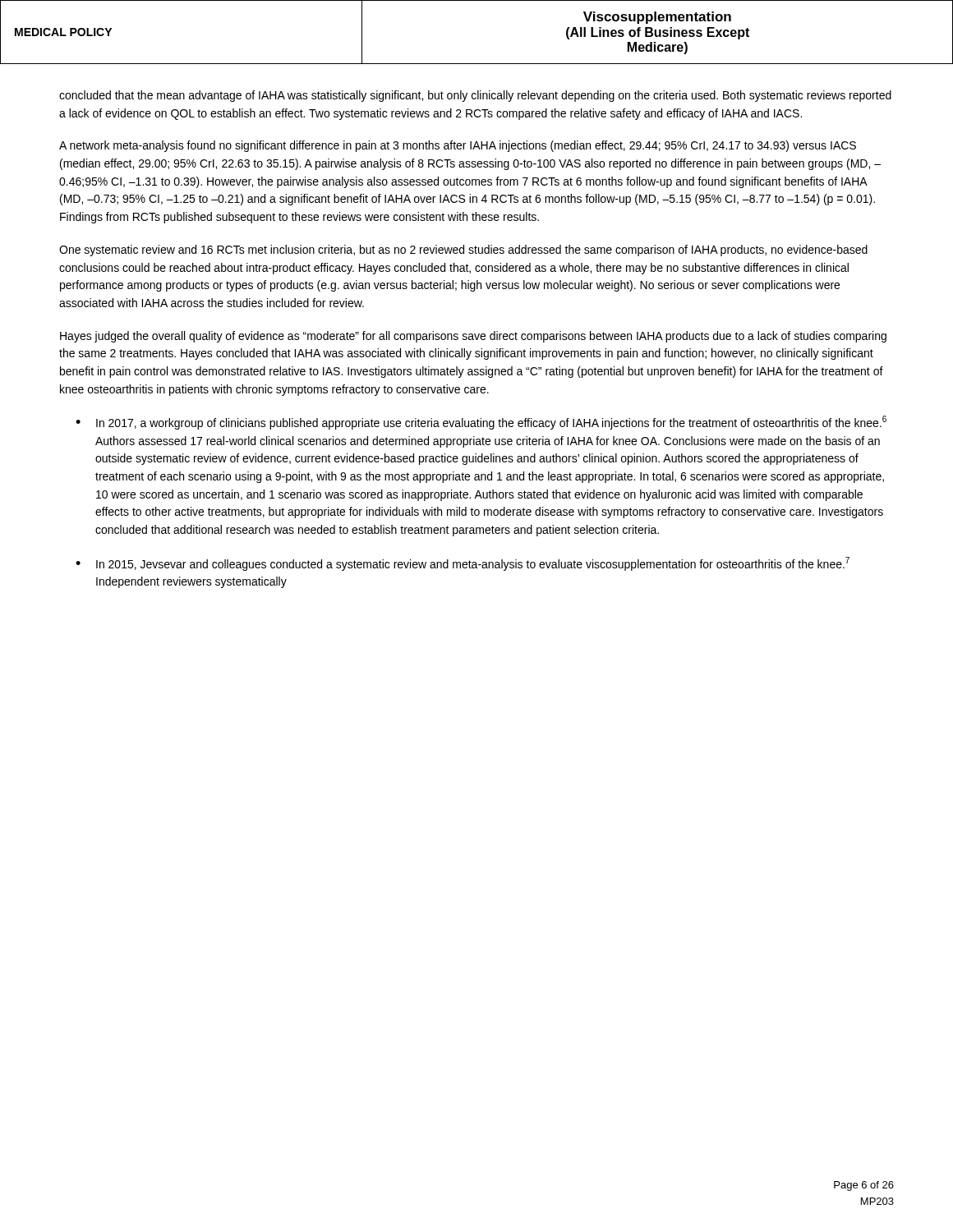The width and height of the screenshot is (953, 1232).
Task: Point to the block beginning "concluded that the mean advantage of"
Action: tap(475, 104)
